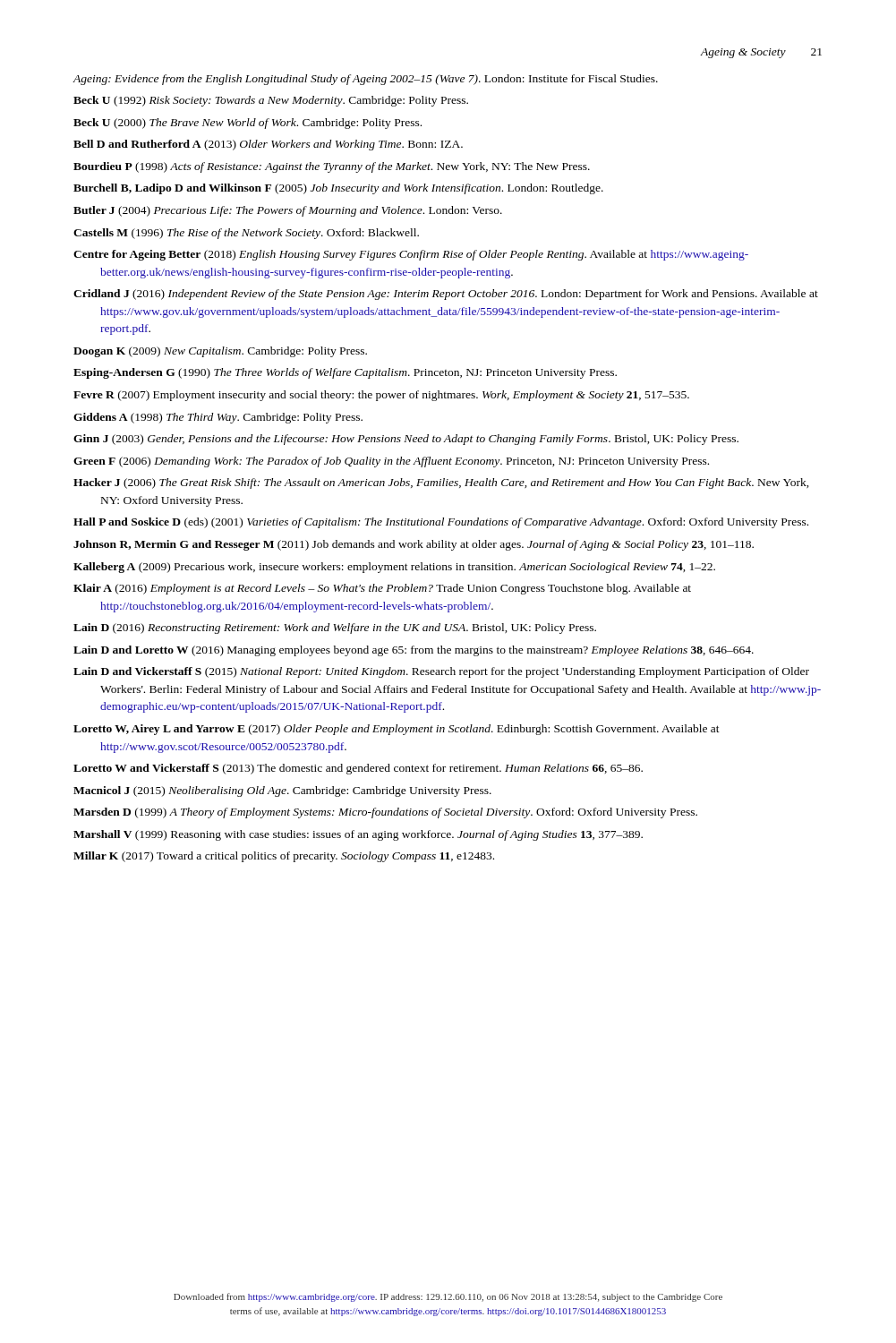Where is the passage that starts "Lain D (2016)"?
This screenshot has height=1343, width=896.
(335, 627)
